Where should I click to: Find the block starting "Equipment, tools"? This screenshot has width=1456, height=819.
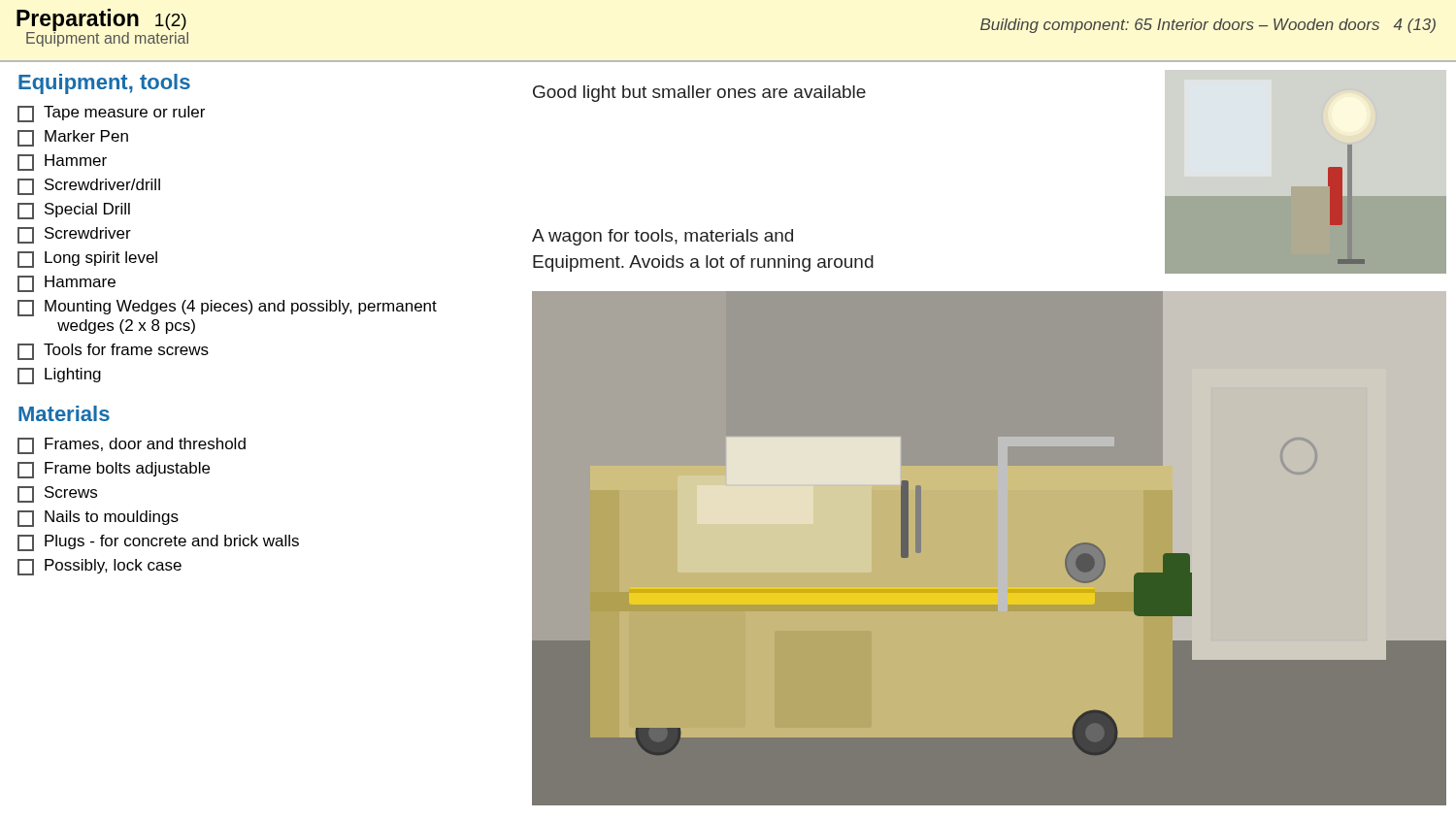[104, 82]
